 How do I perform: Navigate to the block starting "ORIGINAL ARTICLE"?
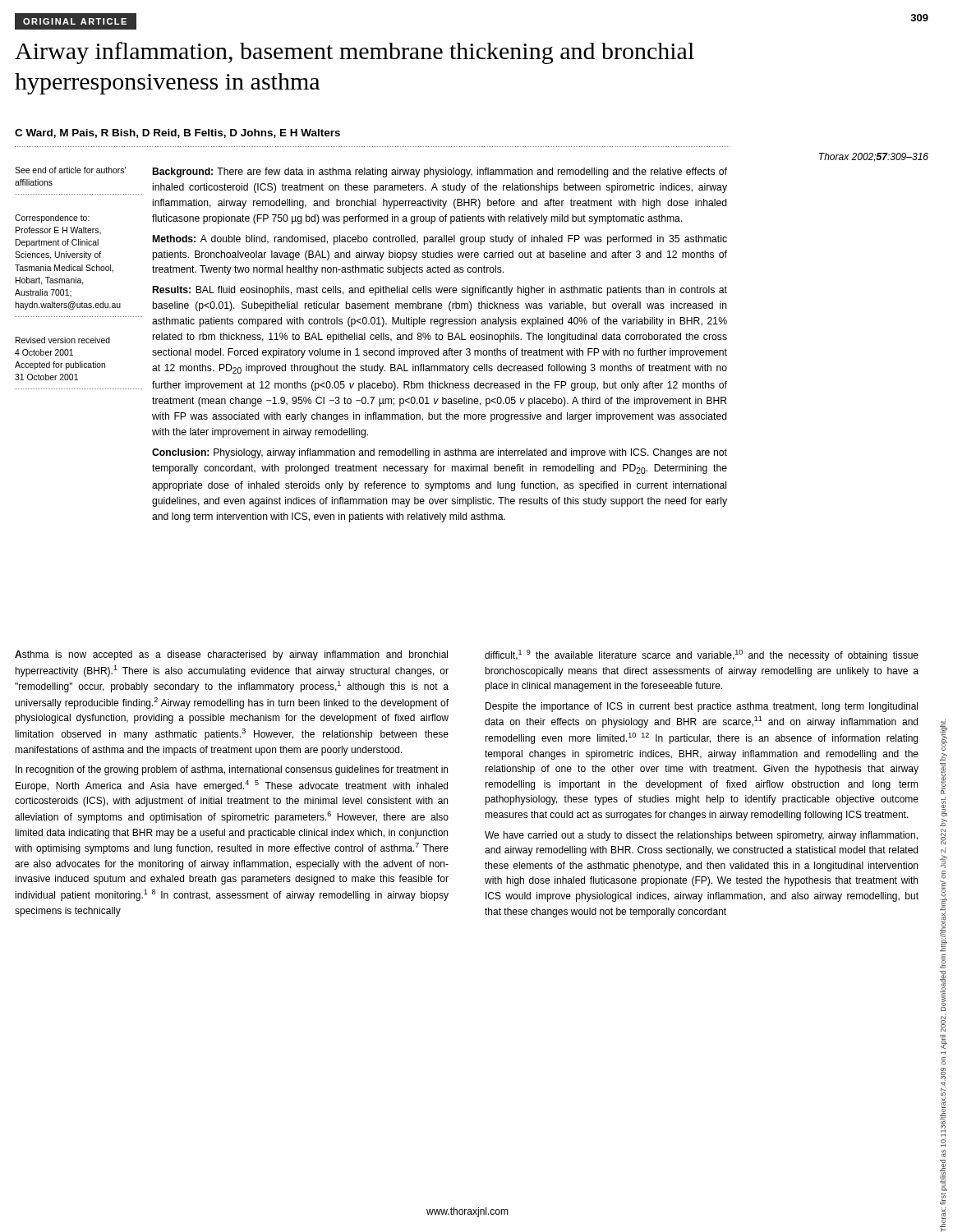tap(76, 21)
